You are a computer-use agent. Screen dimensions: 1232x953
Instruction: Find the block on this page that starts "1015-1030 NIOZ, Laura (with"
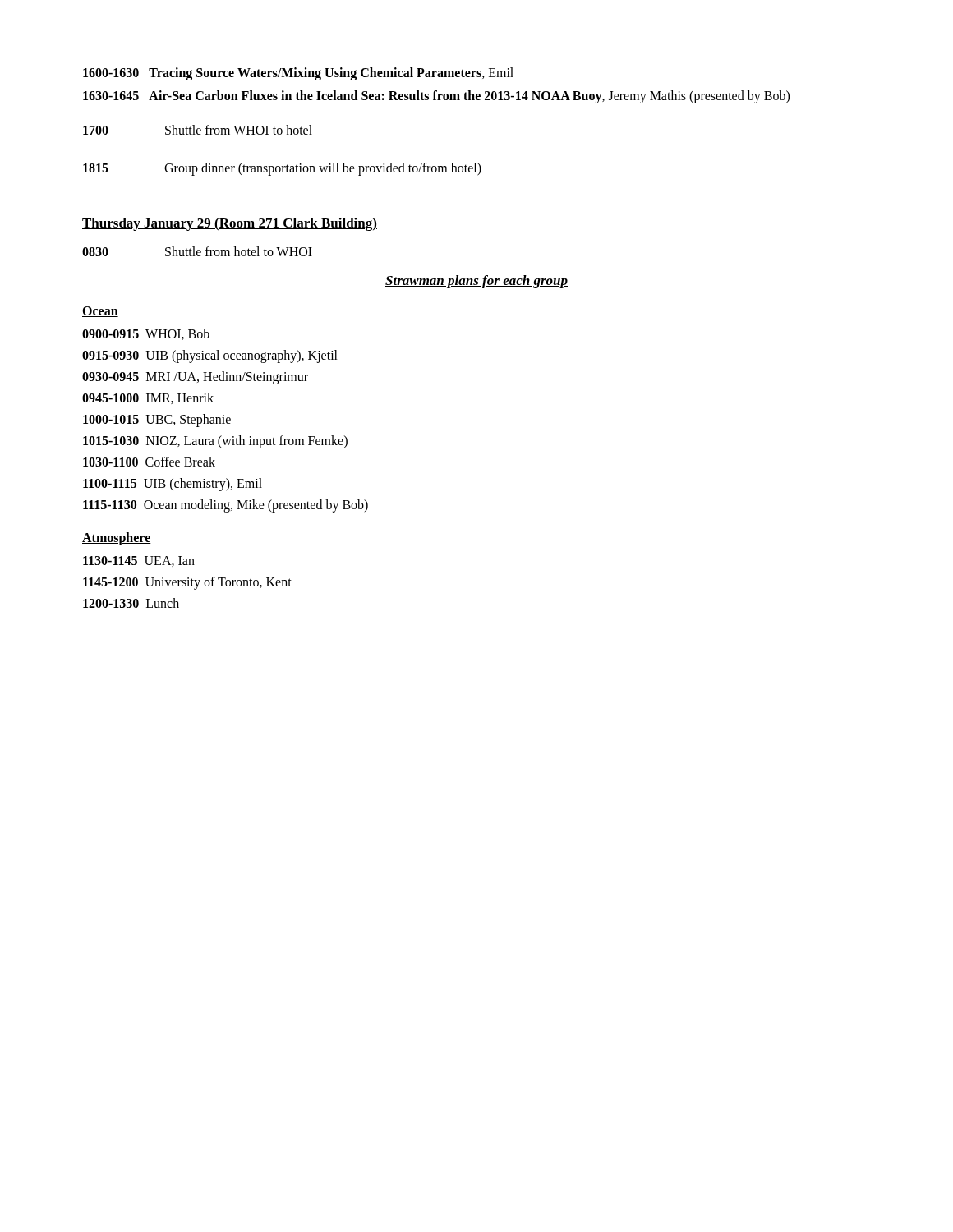click(x=215, y=441)
